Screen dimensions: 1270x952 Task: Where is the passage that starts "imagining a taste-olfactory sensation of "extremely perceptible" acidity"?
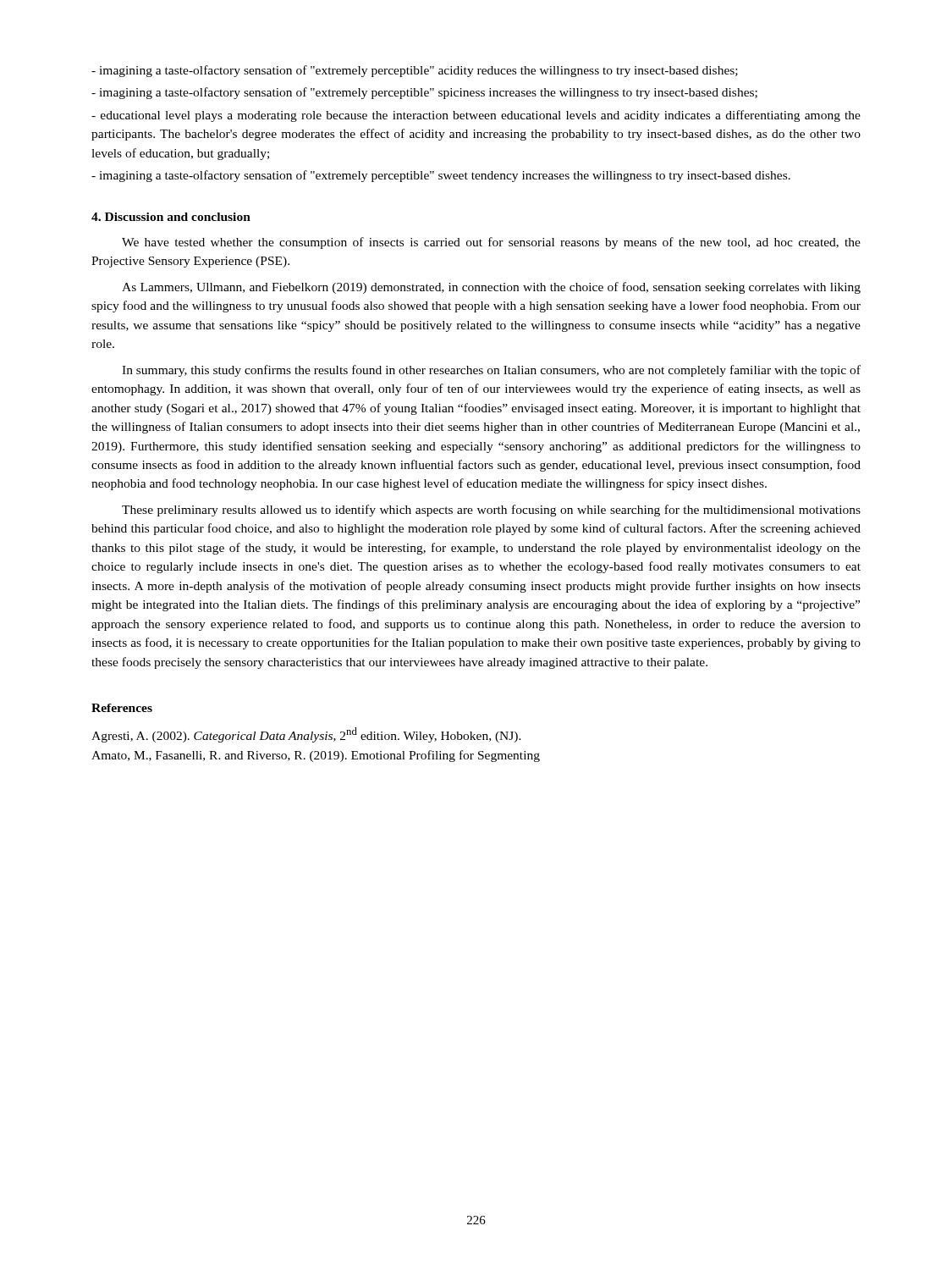(415, 70)
